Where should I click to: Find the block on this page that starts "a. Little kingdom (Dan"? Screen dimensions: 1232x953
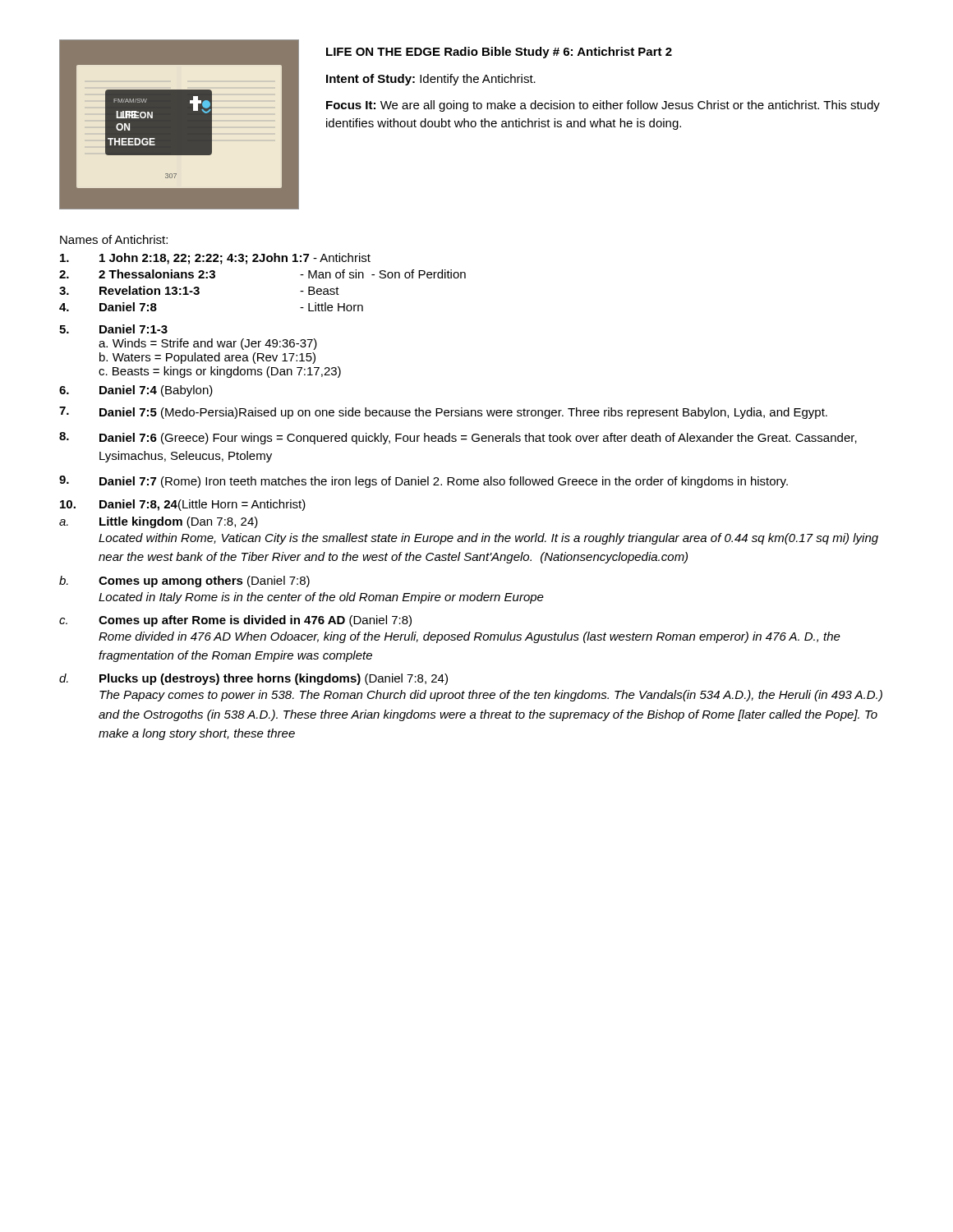(x=476, y=540)
